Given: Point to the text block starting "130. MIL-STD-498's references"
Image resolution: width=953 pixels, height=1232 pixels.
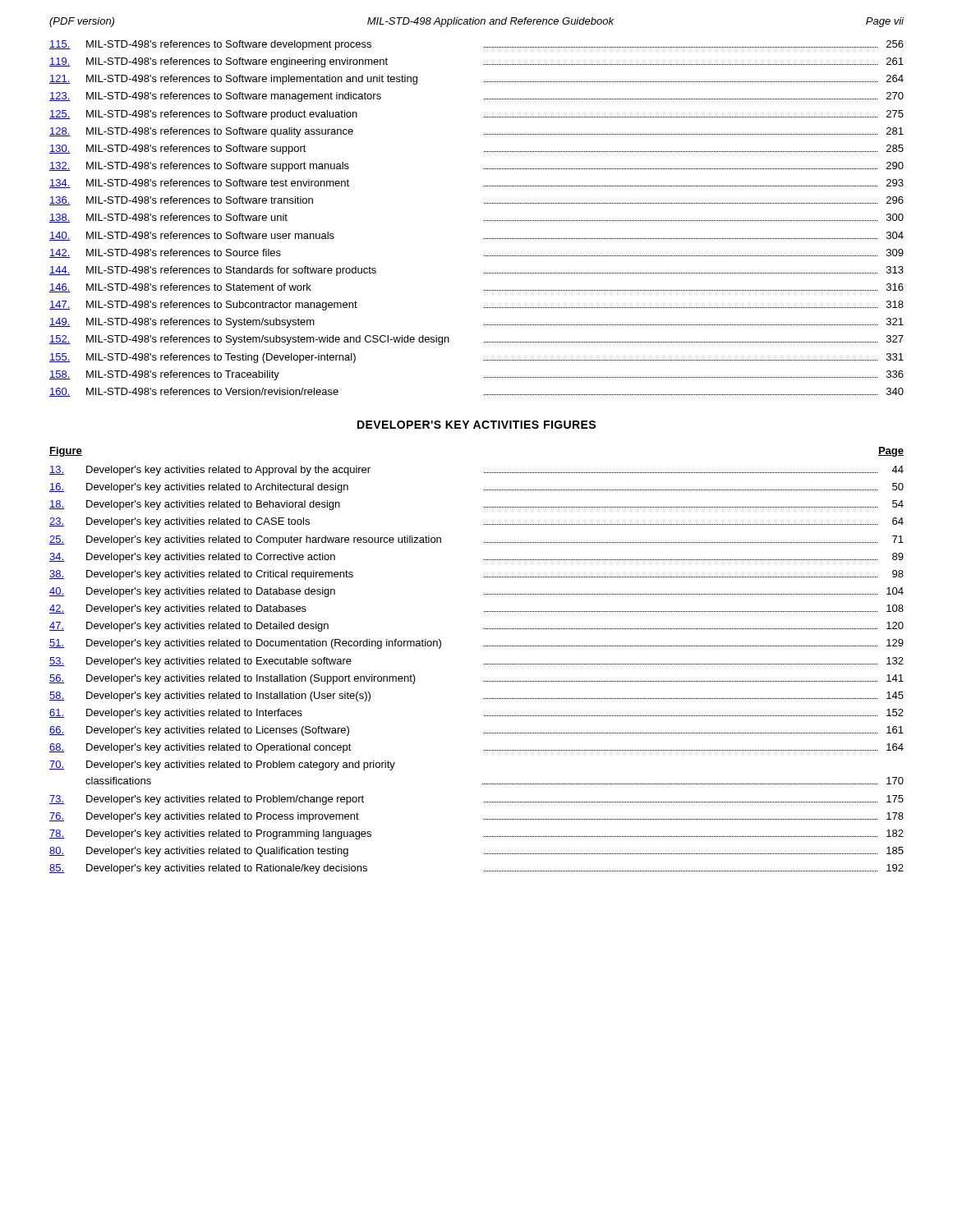Looking at the screenshot, I should (476, 149).
